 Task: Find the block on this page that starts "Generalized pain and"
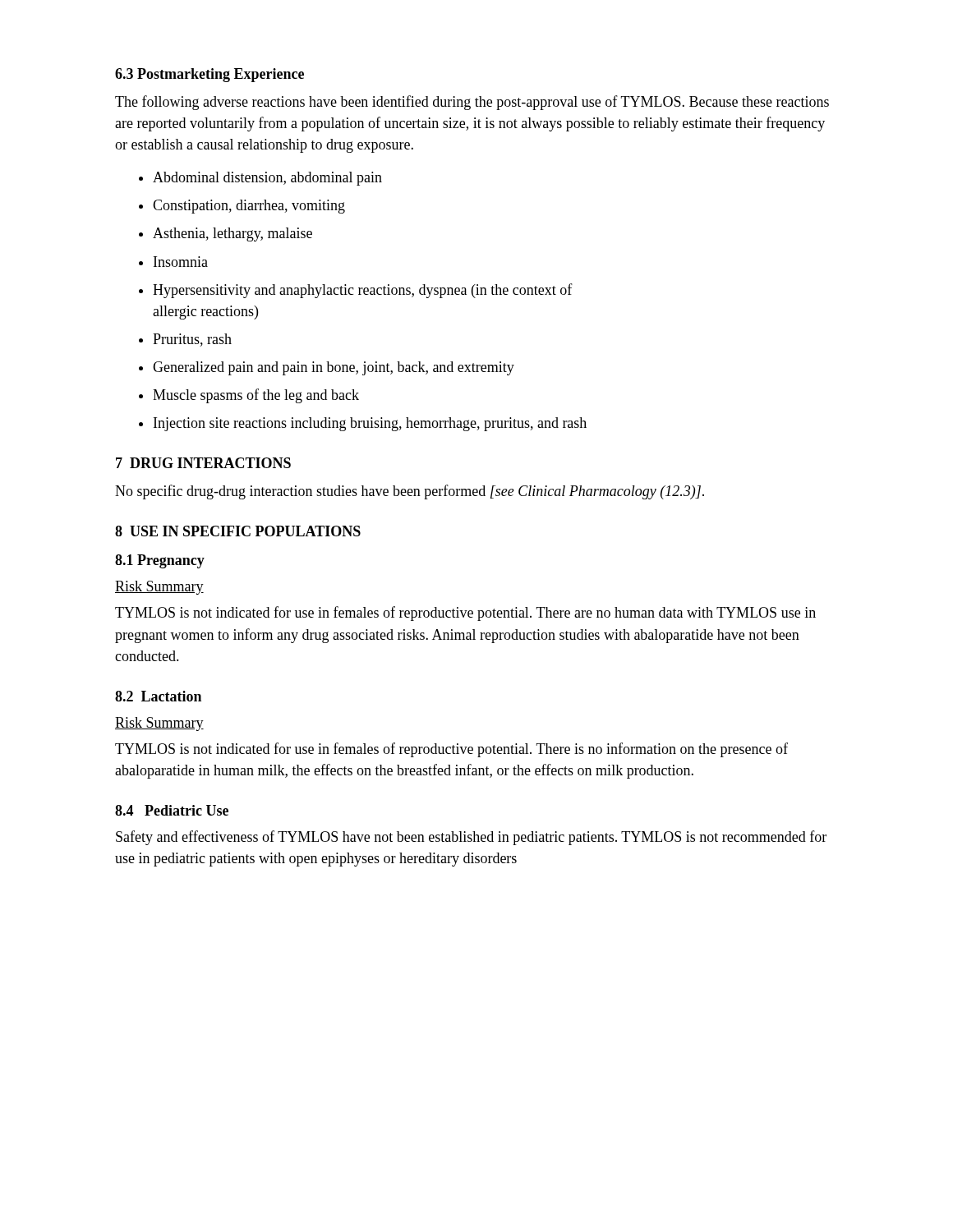click(x=476, y=367)
